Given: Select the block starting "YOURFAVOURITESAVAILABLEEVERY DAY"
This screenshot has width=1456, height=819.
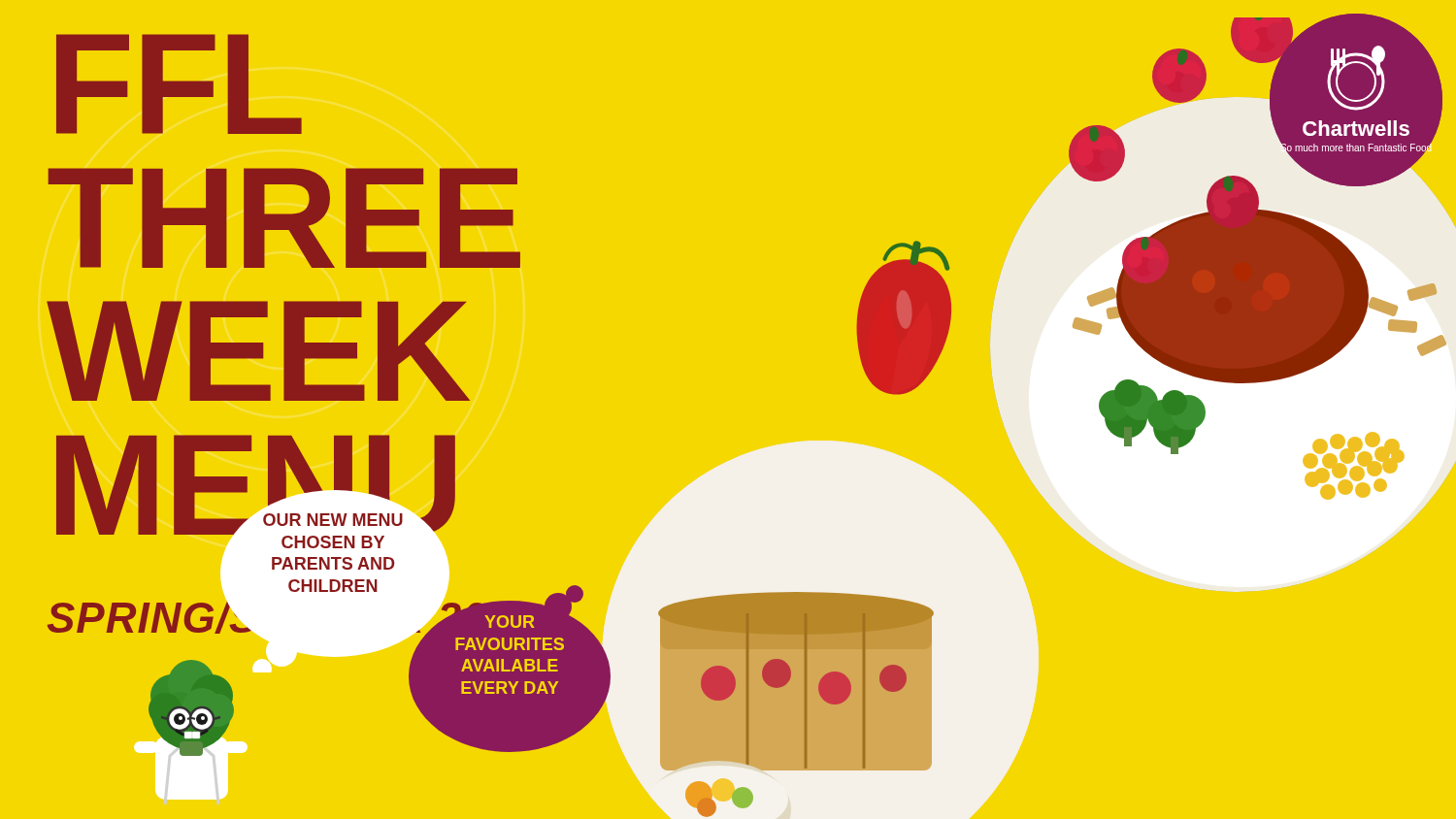Looking at the screenshot, I should pyautogui.click(x=502, y=661).
